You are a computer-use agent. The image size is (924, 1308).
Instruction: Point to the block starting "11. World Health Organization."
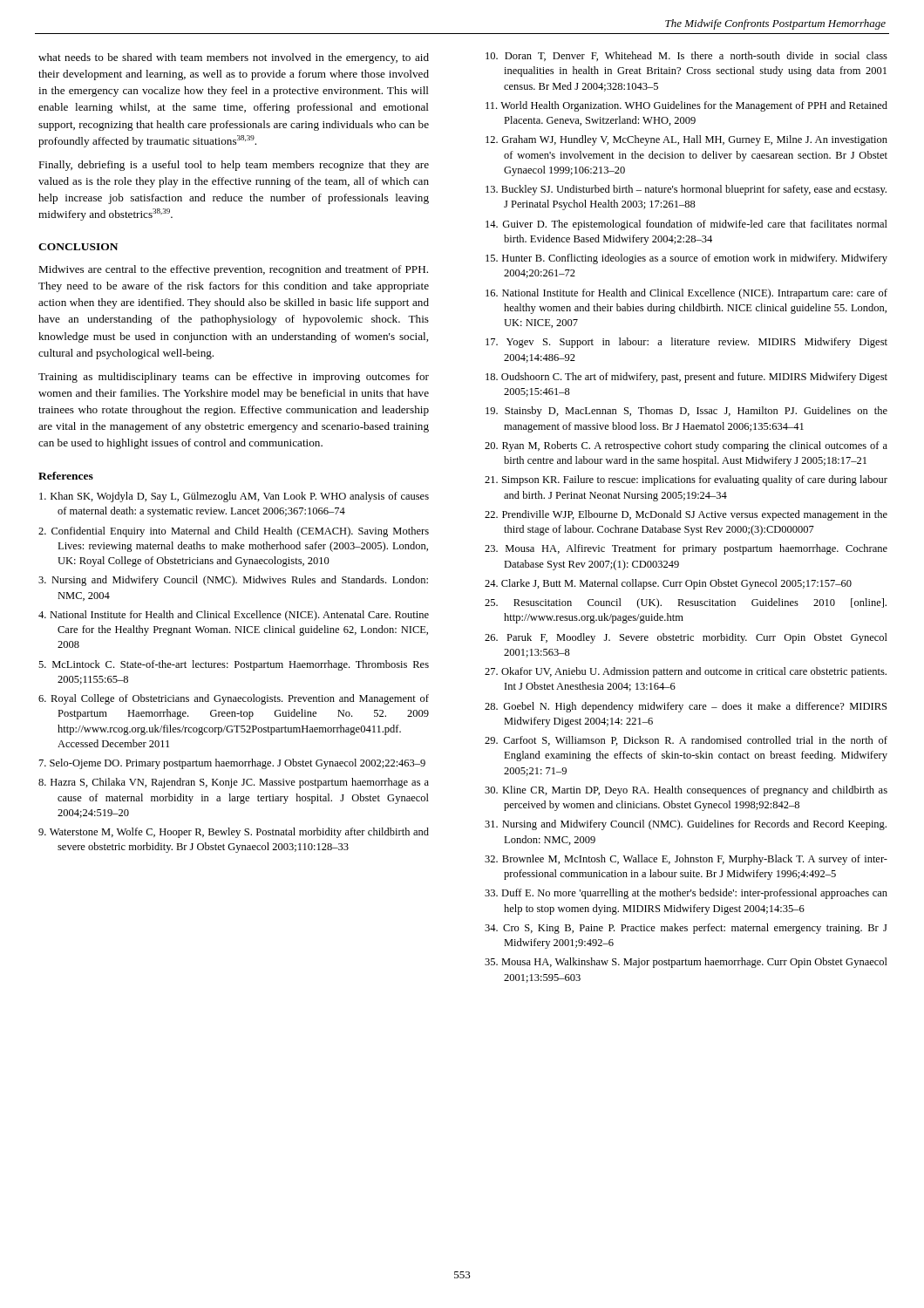point(686,113)
